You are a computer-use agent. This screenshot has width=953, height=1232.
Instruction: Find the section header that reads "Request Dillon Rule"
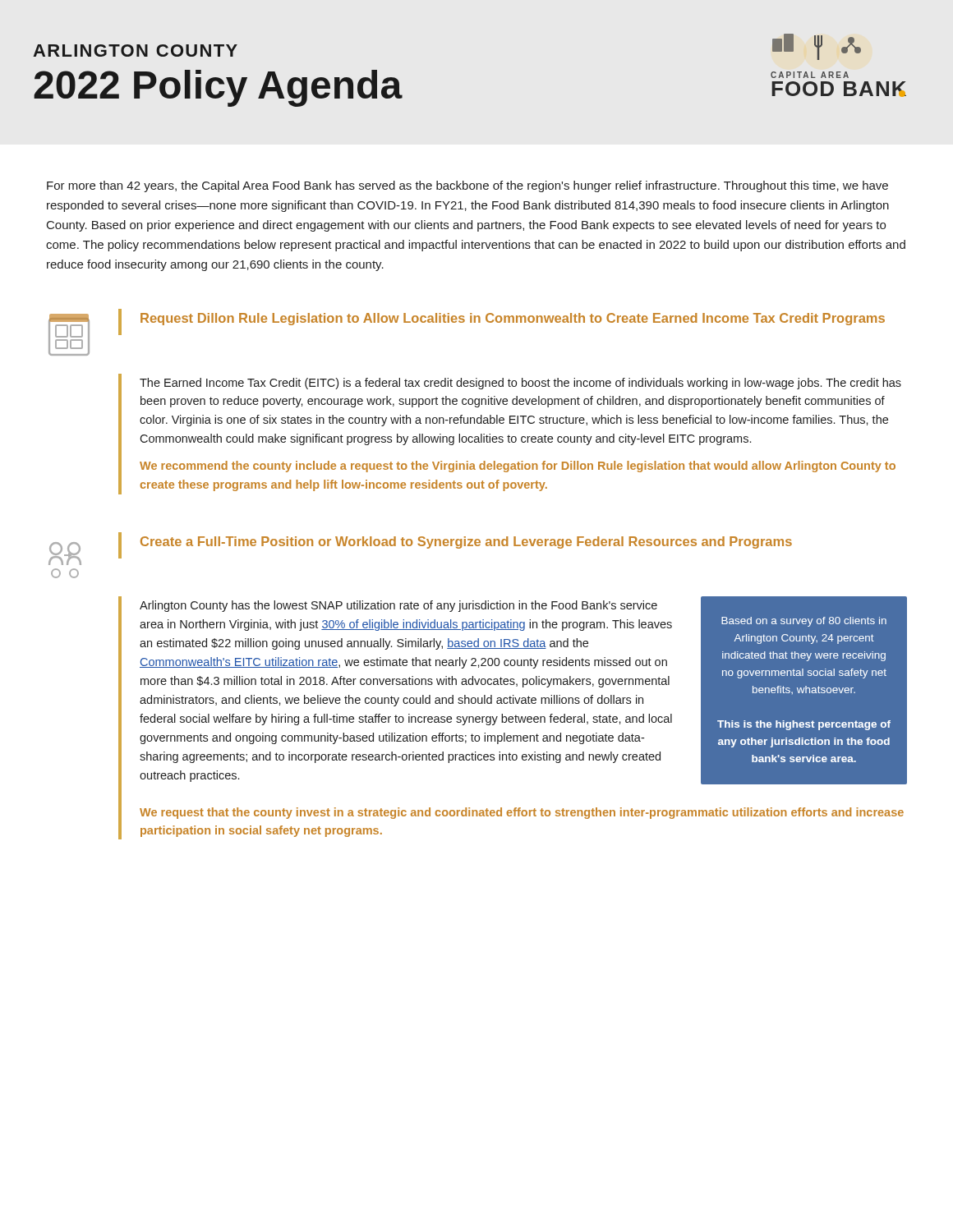coord(523,318)
